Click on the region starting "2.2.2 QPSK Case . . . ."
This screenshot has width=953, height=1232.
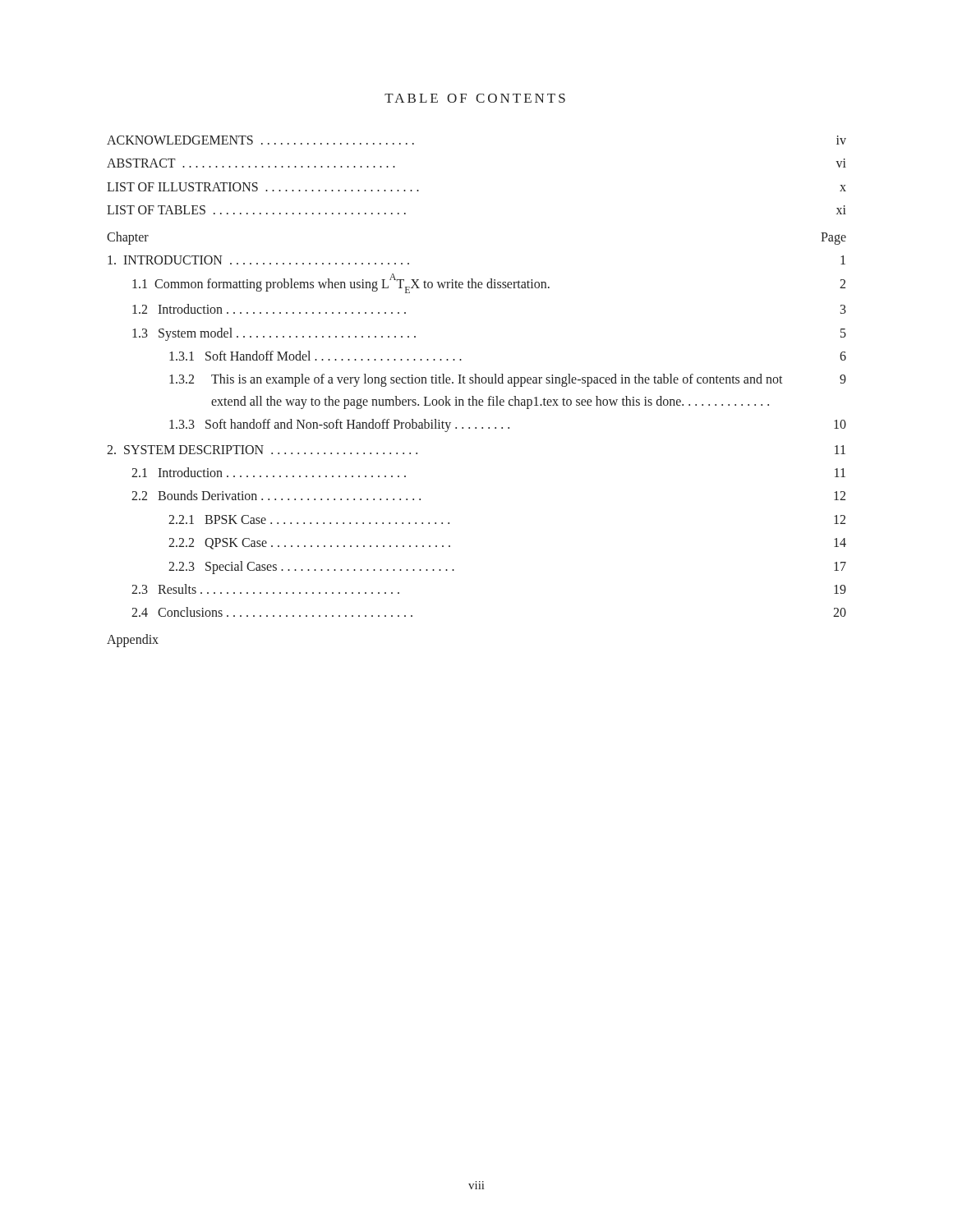[217, 543]
